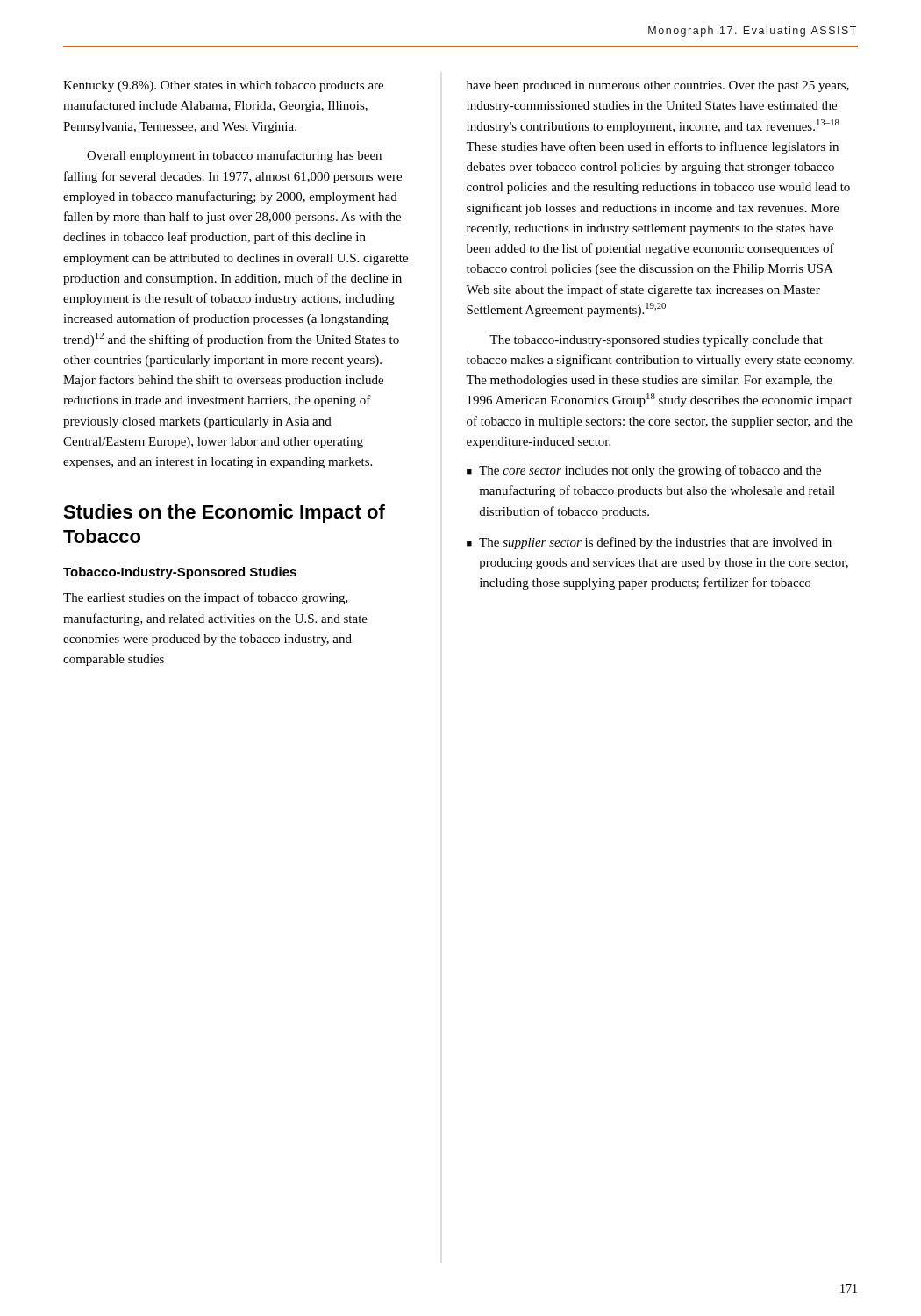
Task: Point to the block beginning "■ The core sector includes not only"
Action: [662, 491]
